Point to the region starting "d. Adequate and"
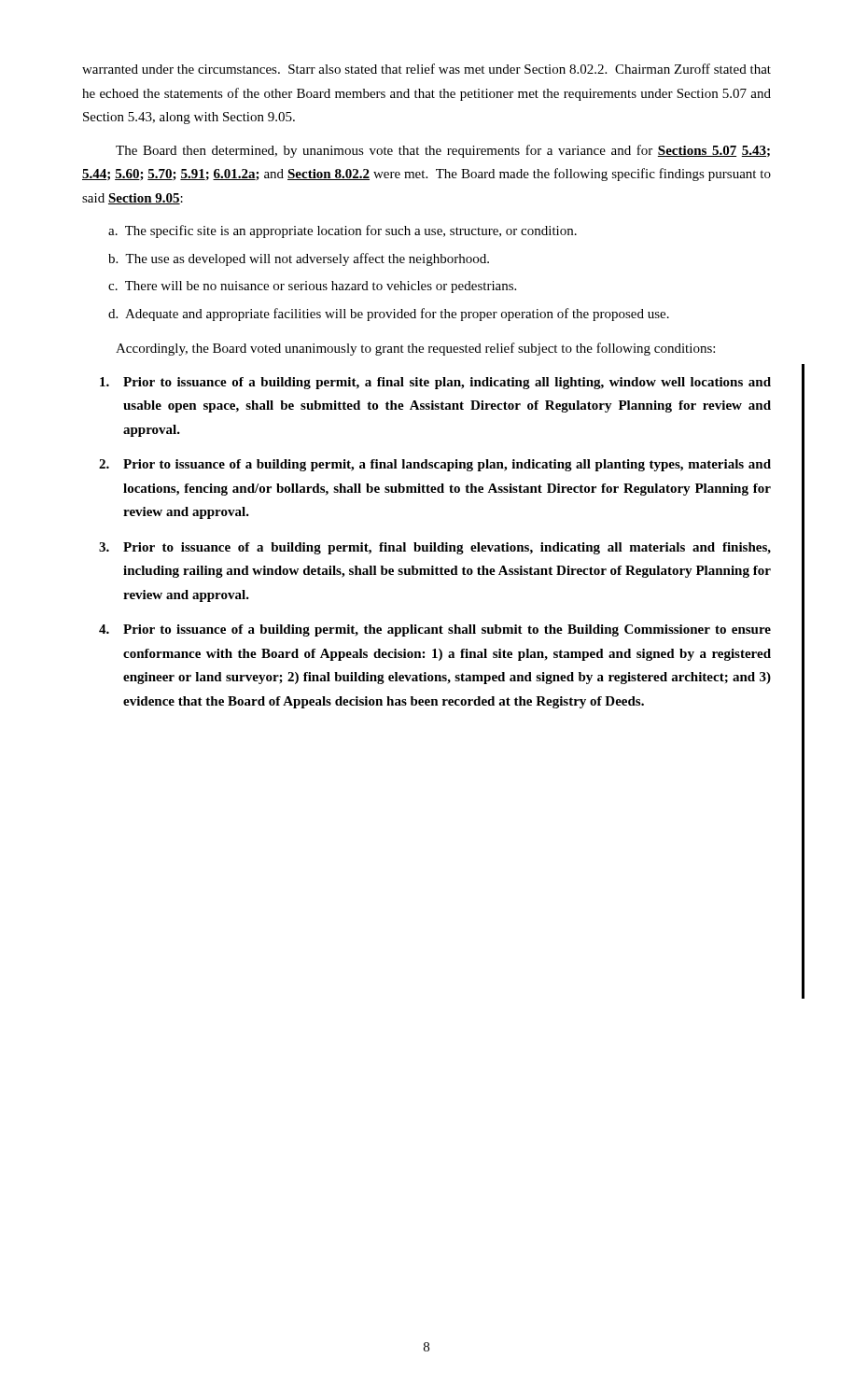 pyautogui.click(x=389, y=313)
